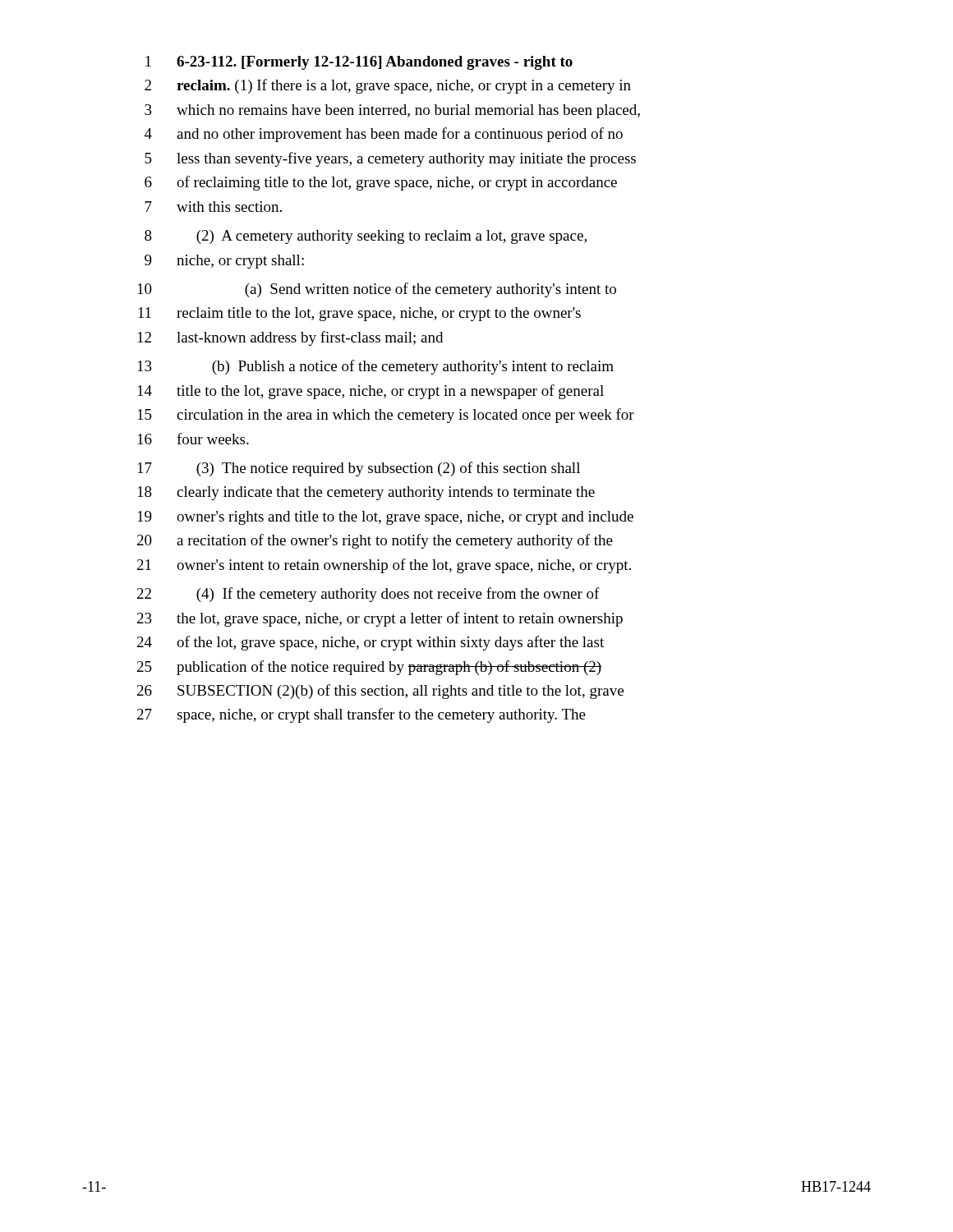The width and height of the screenshot is (953, 1232).
Task: Locate the block of text that opens with "8 (2) A cemetery authority seeking to reclaim"
Action: click(489, 248)
